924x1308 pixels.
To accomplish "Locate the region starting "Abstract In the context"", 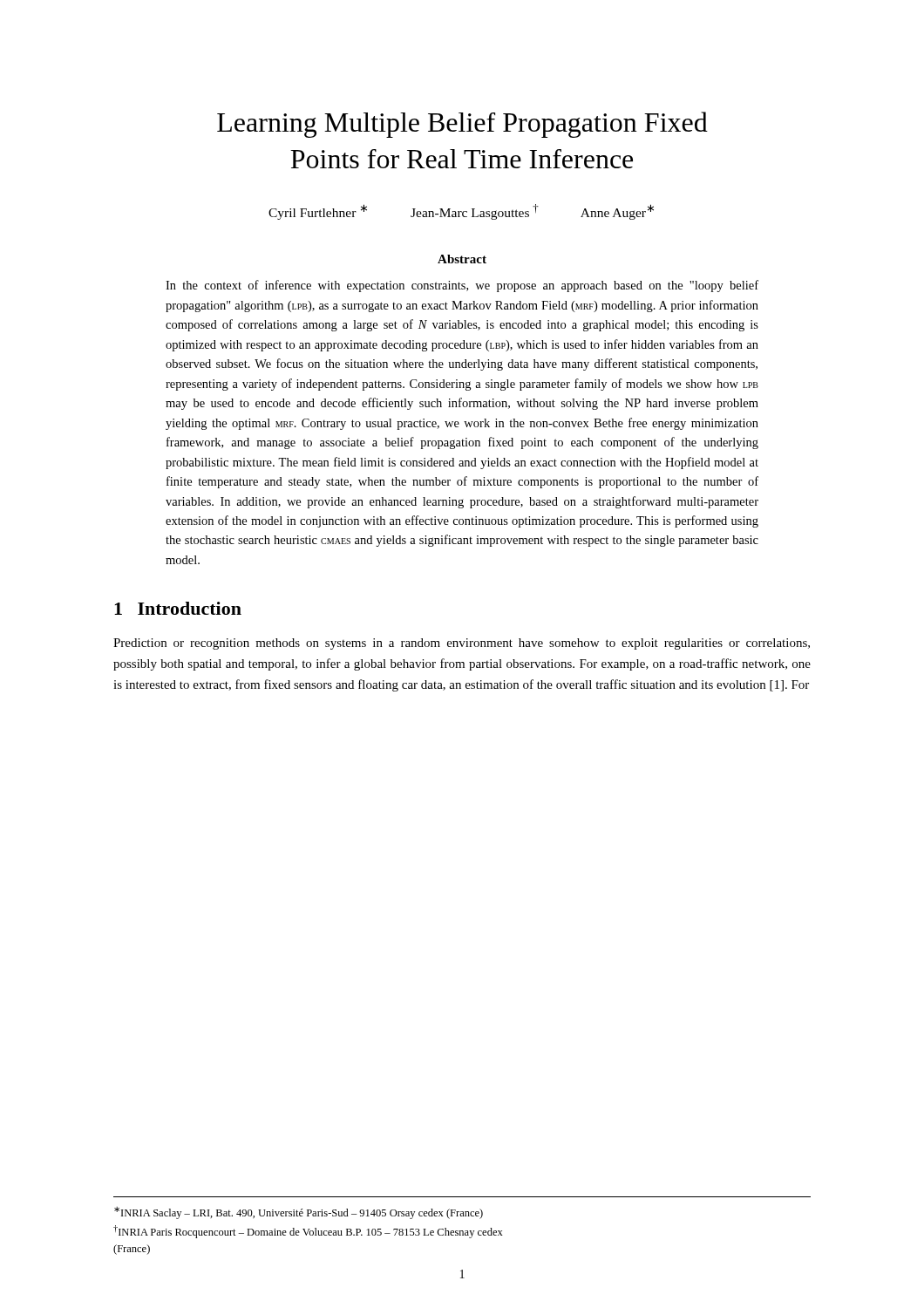I will [x=462, y=411].
